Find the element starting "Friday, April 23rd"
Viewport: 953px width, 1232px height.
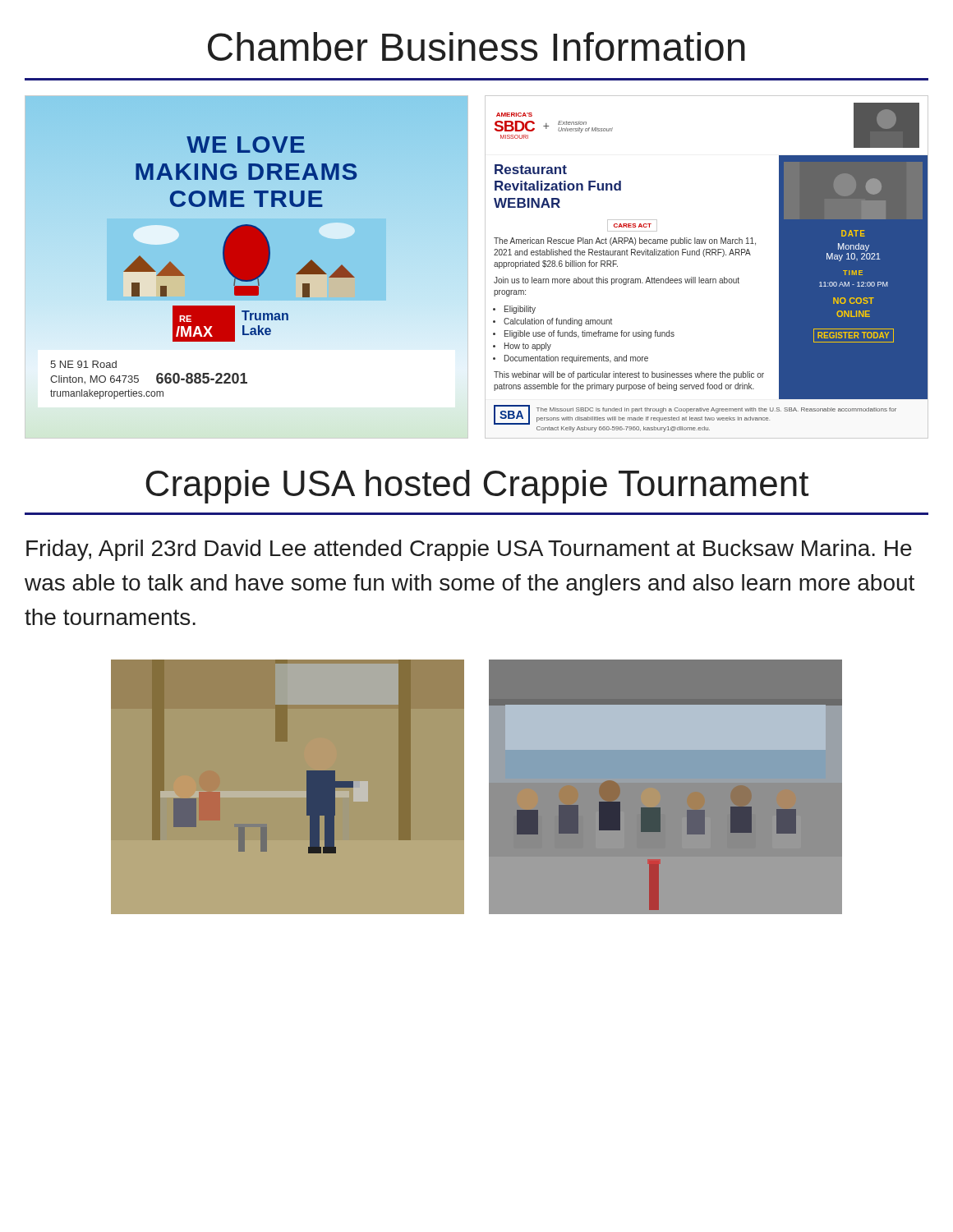pyautogui.click(x=470, y=583)
